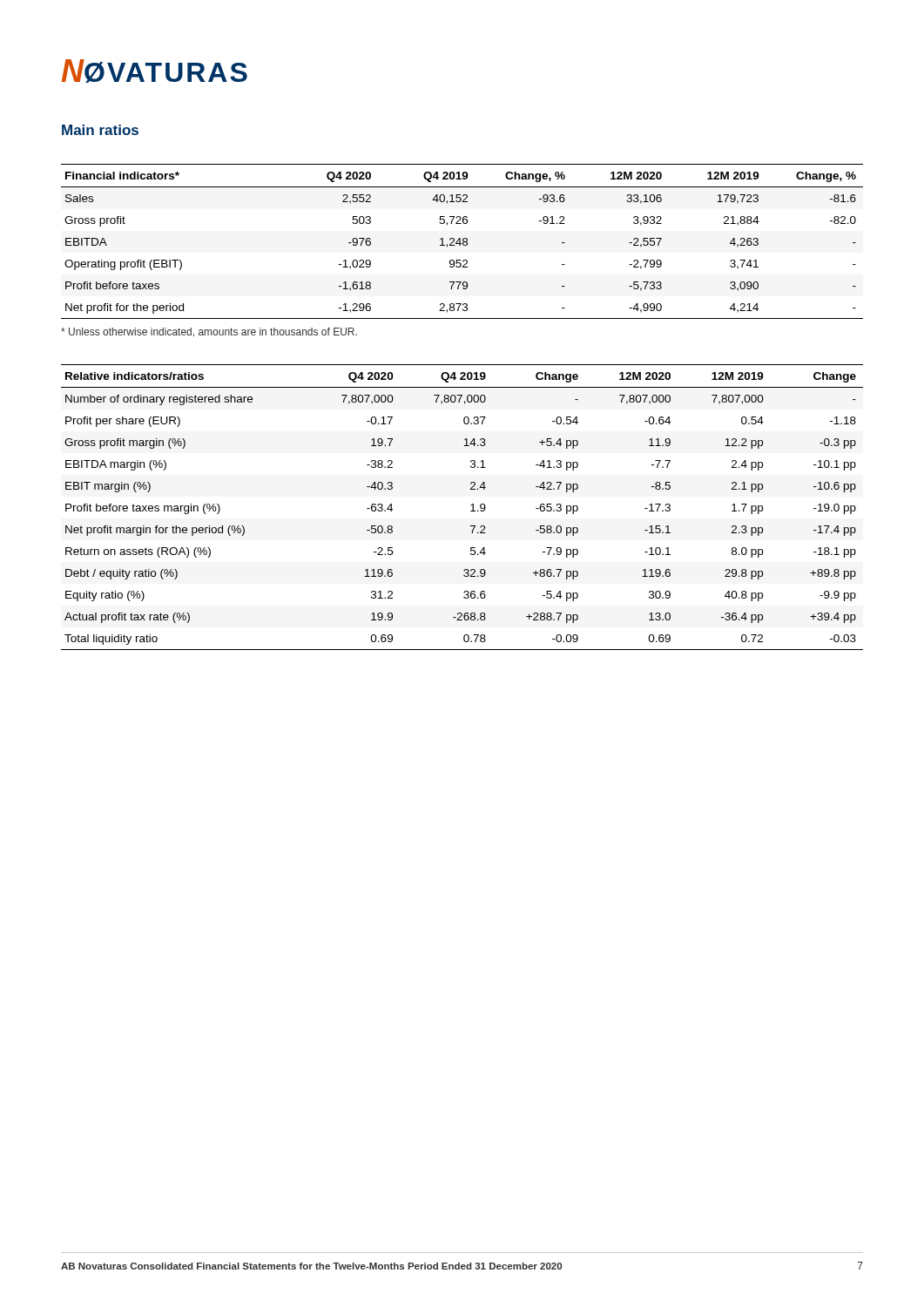
Task: Locate the table with the text "12.2 pp"
Action: [462, 507]
